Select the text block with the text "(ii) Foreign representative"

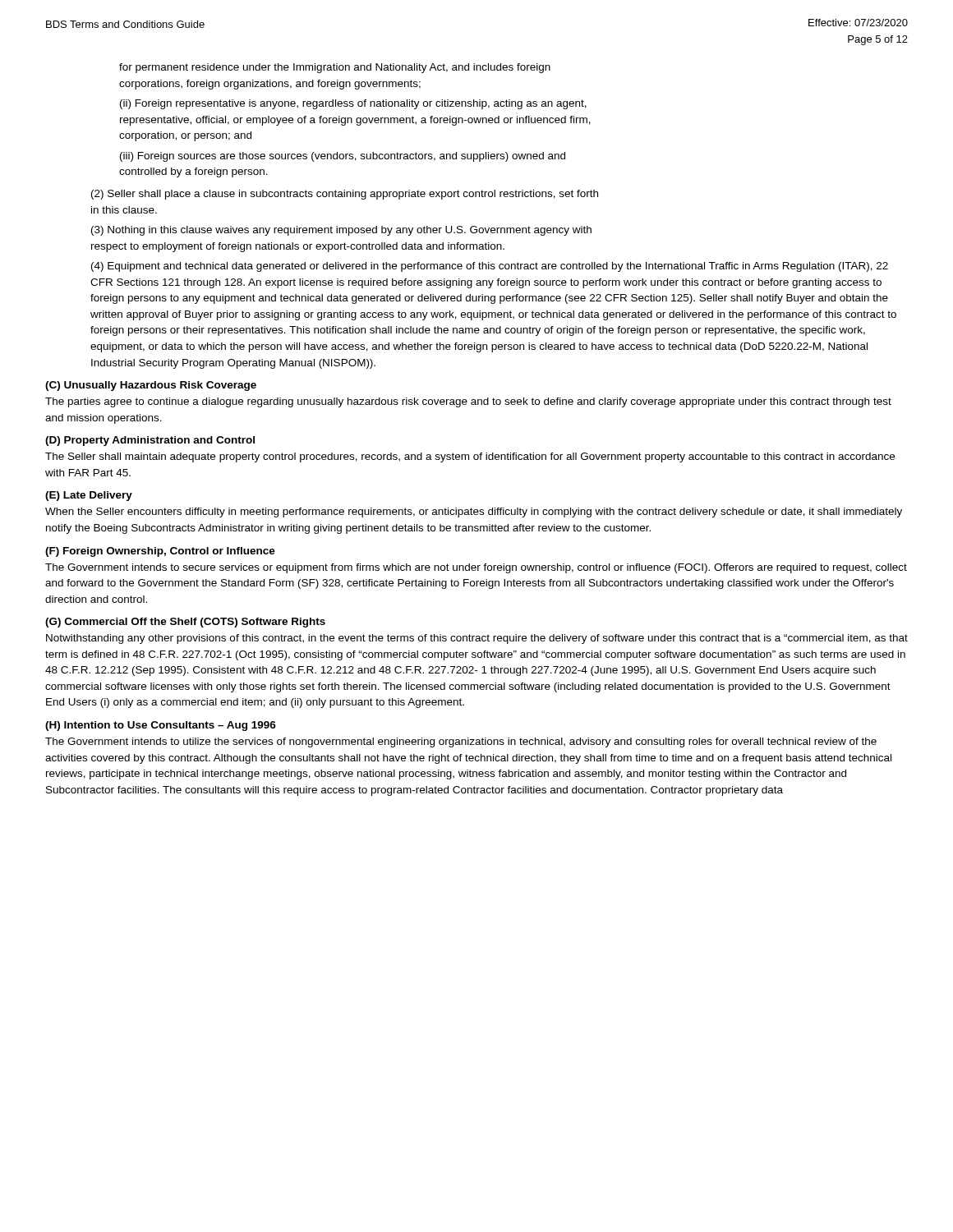[355, 119]
